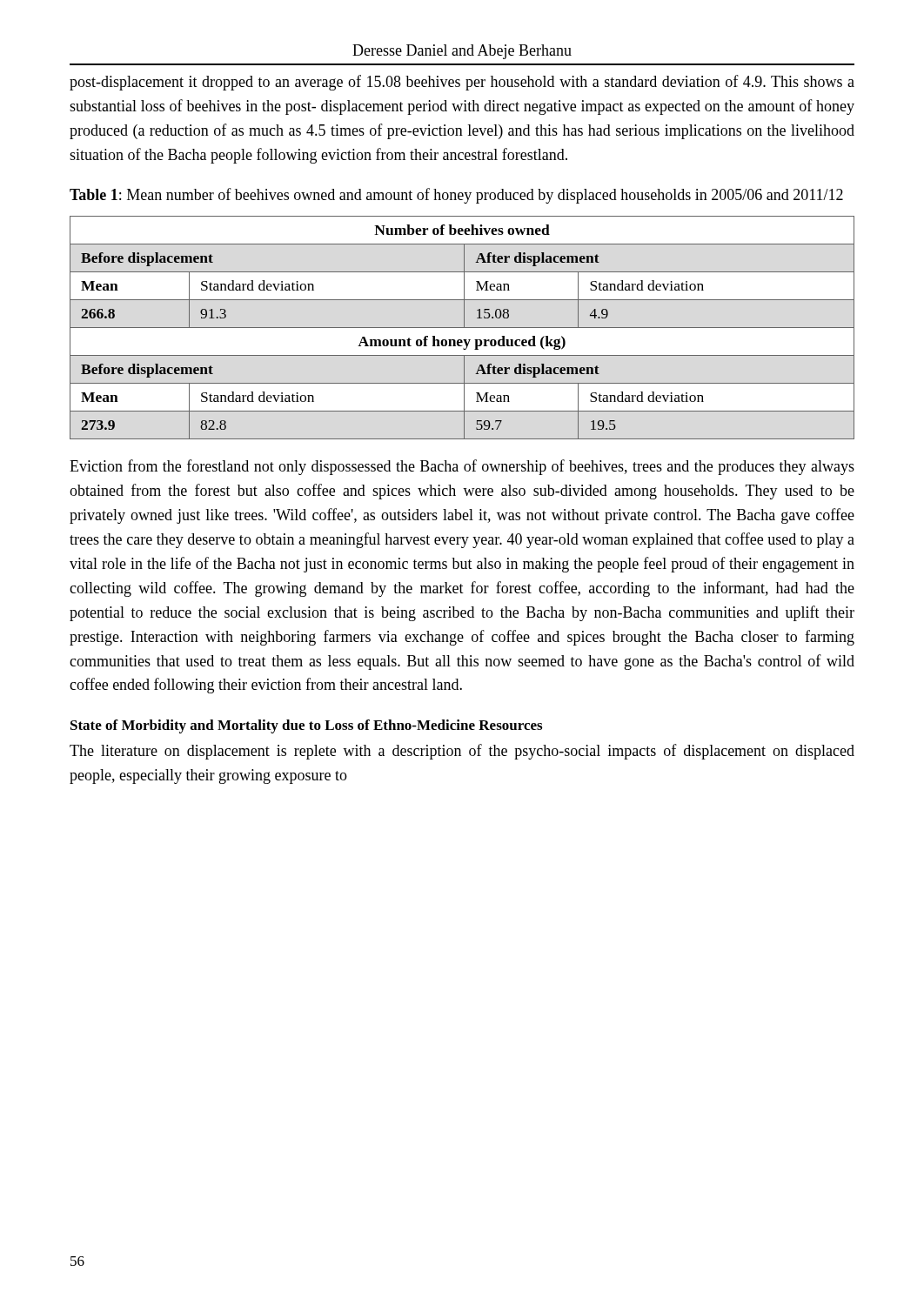This screenshot has width=924, height=1305.
Task: Point to the element starting "Table 1: Mean"
Action: (457, 195)
